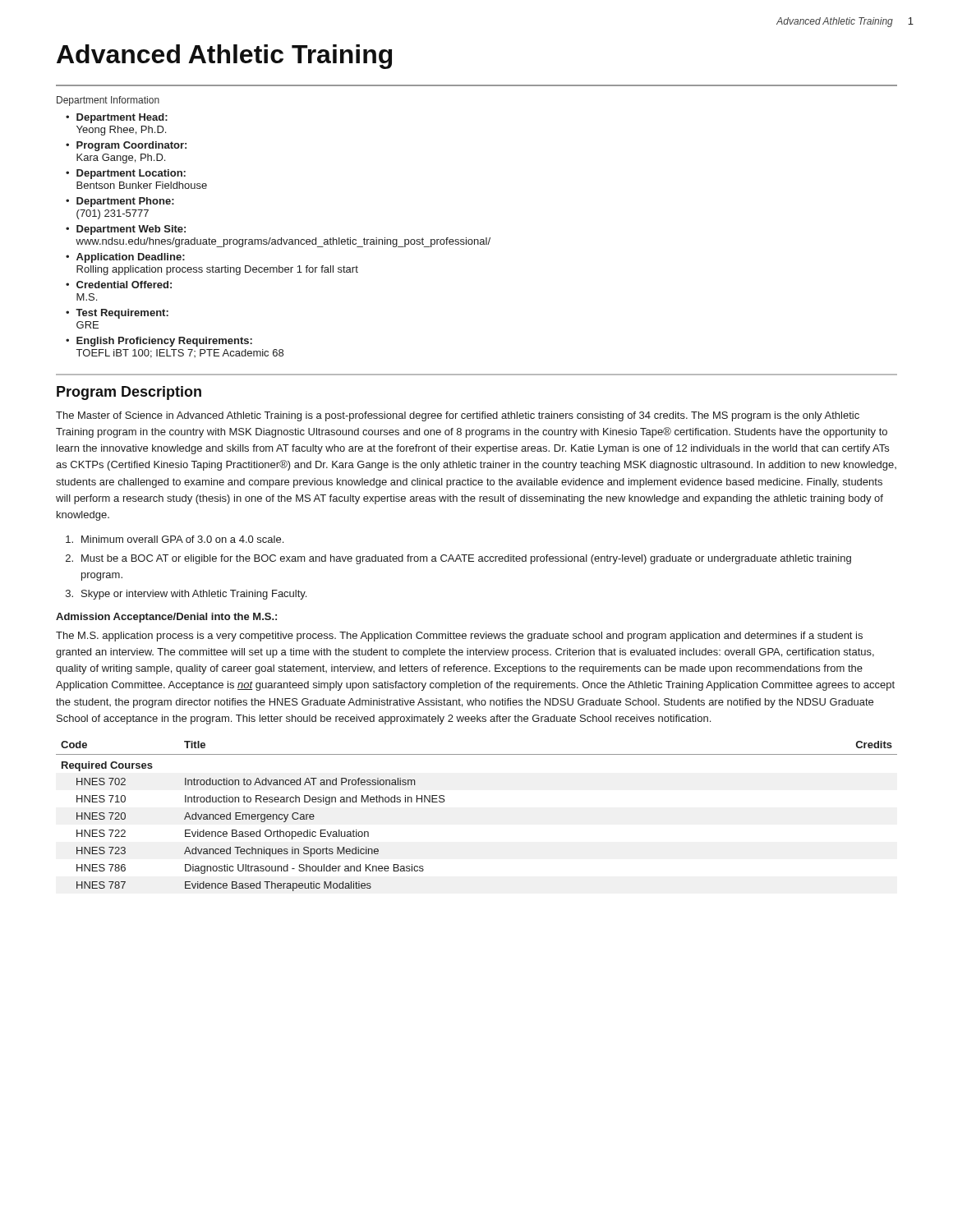Find the list item containing "2.Must be a"
The height and width of the screenshot is (1232, 953).
point(476,567)
